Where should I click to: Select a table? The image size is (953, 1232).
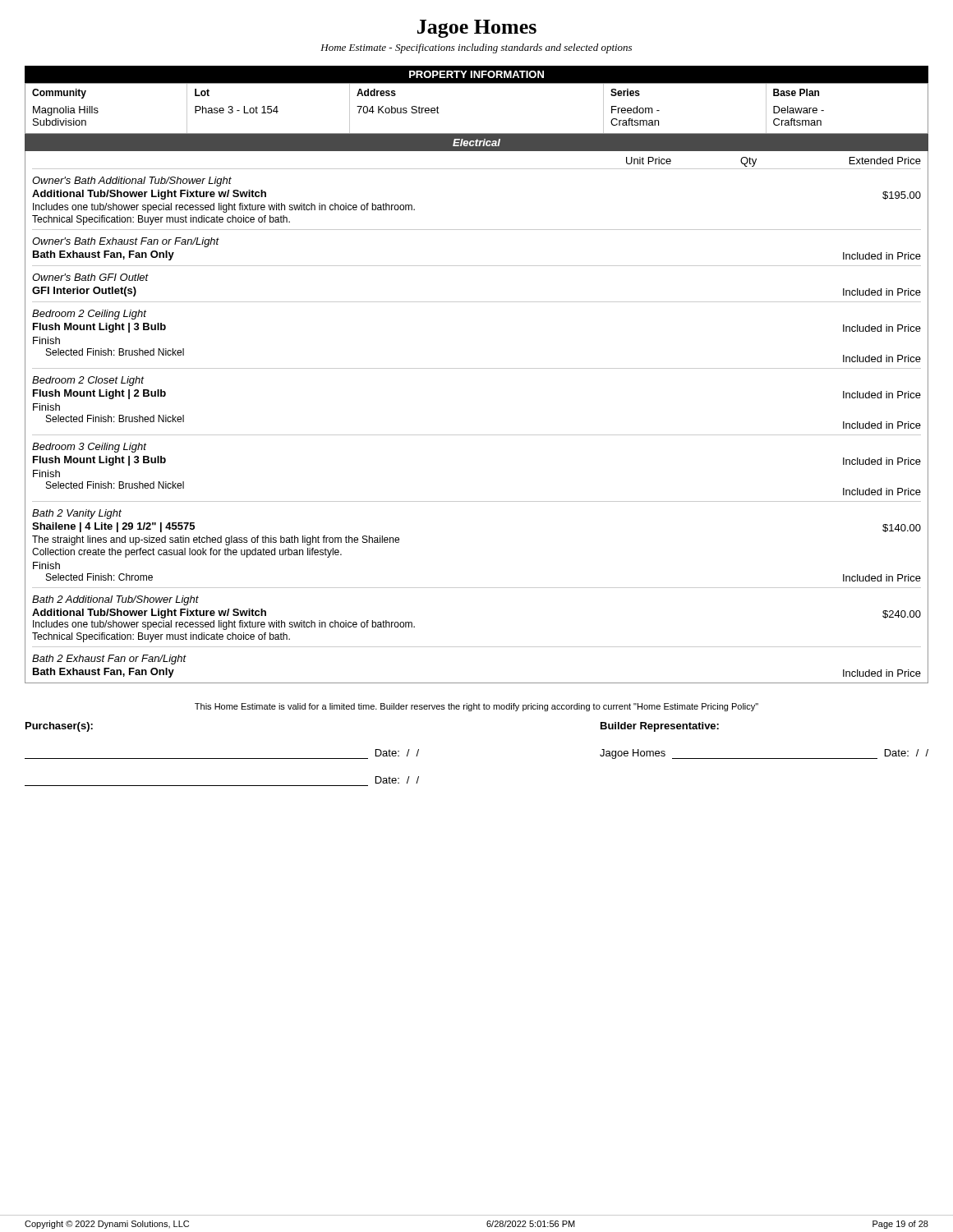(476, 108)
